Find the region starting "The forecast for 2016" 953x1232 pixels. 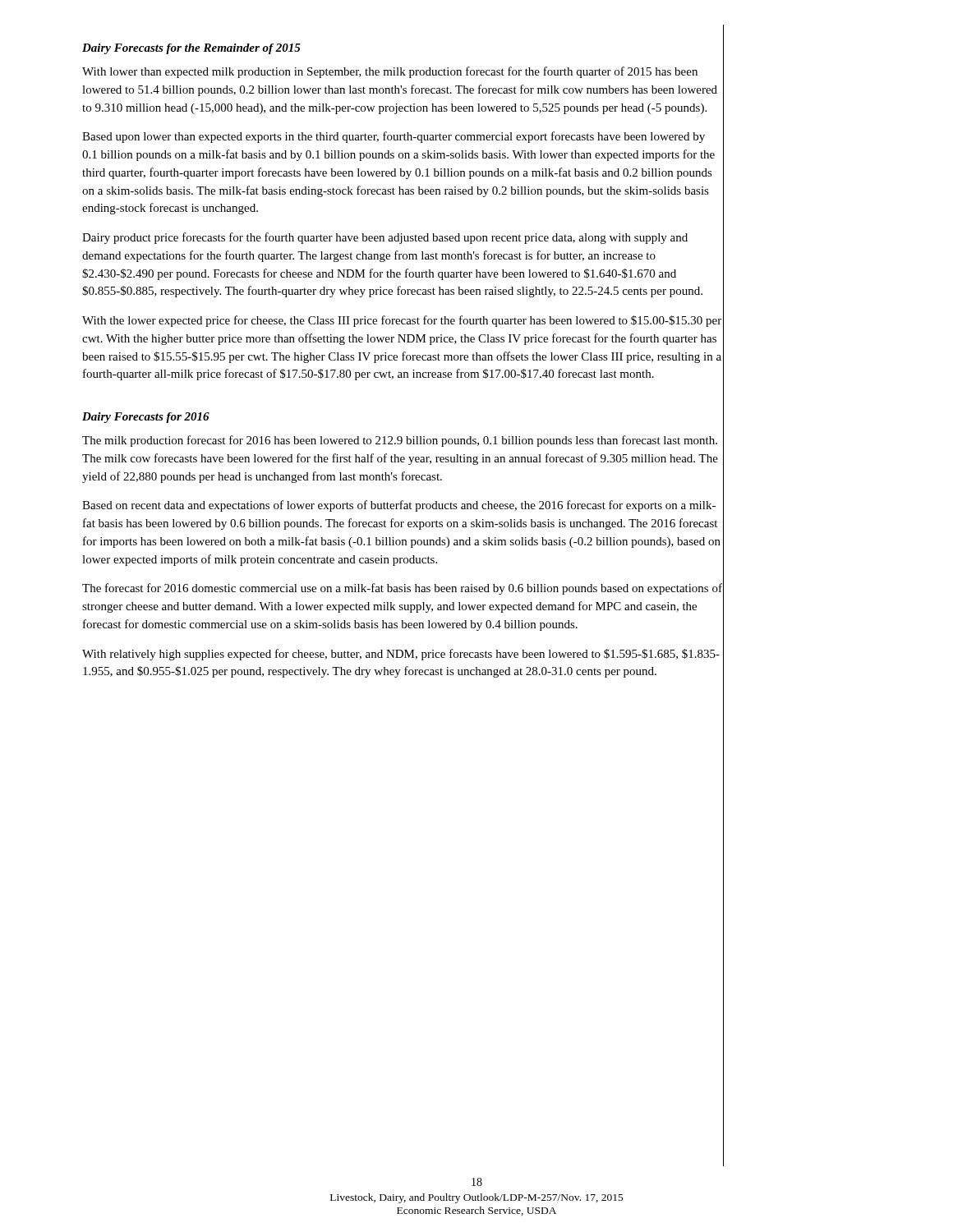[402, 606]
